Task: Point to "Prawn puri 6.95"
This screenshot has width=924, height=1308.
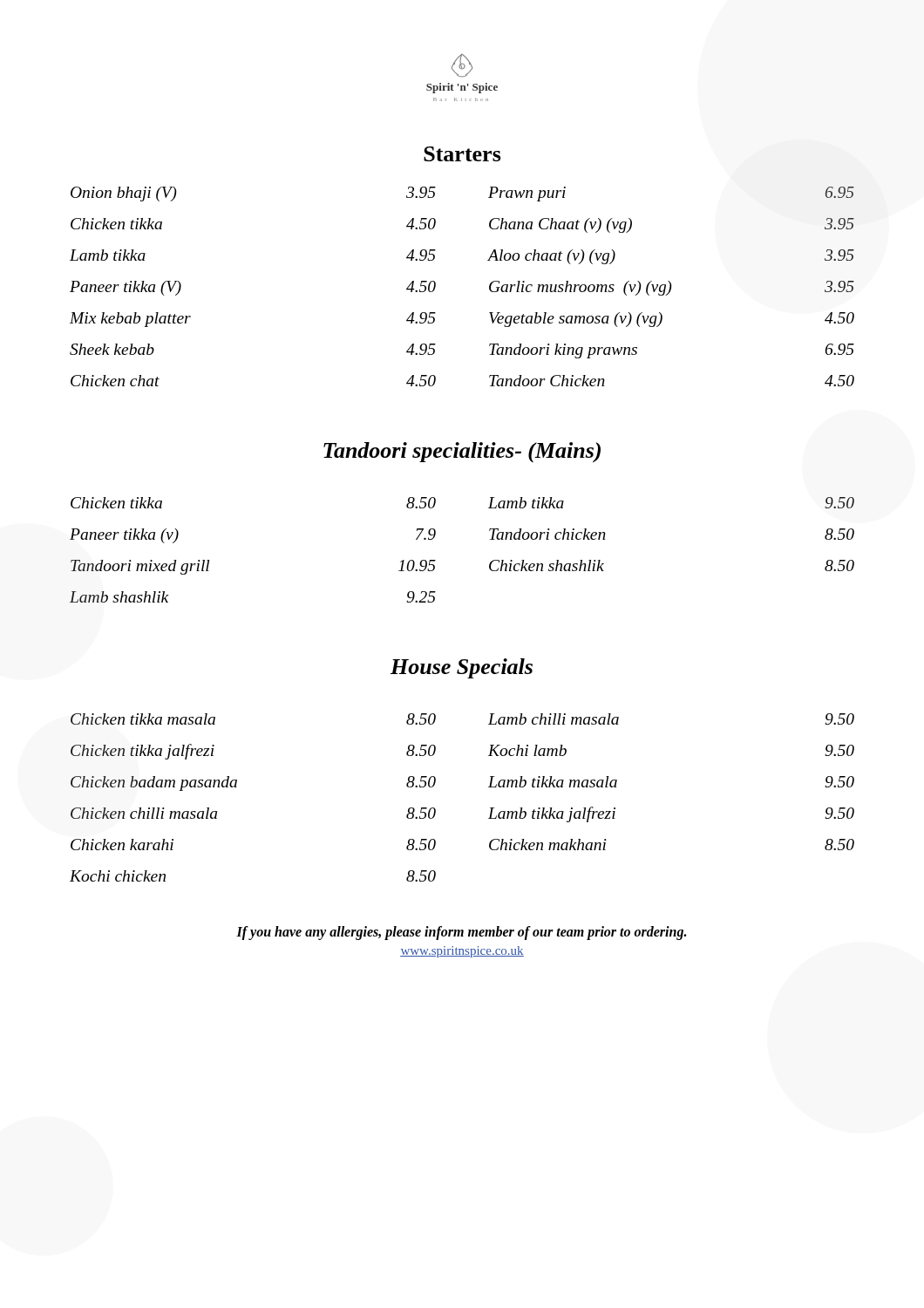Action: click(x=528, y=194)
